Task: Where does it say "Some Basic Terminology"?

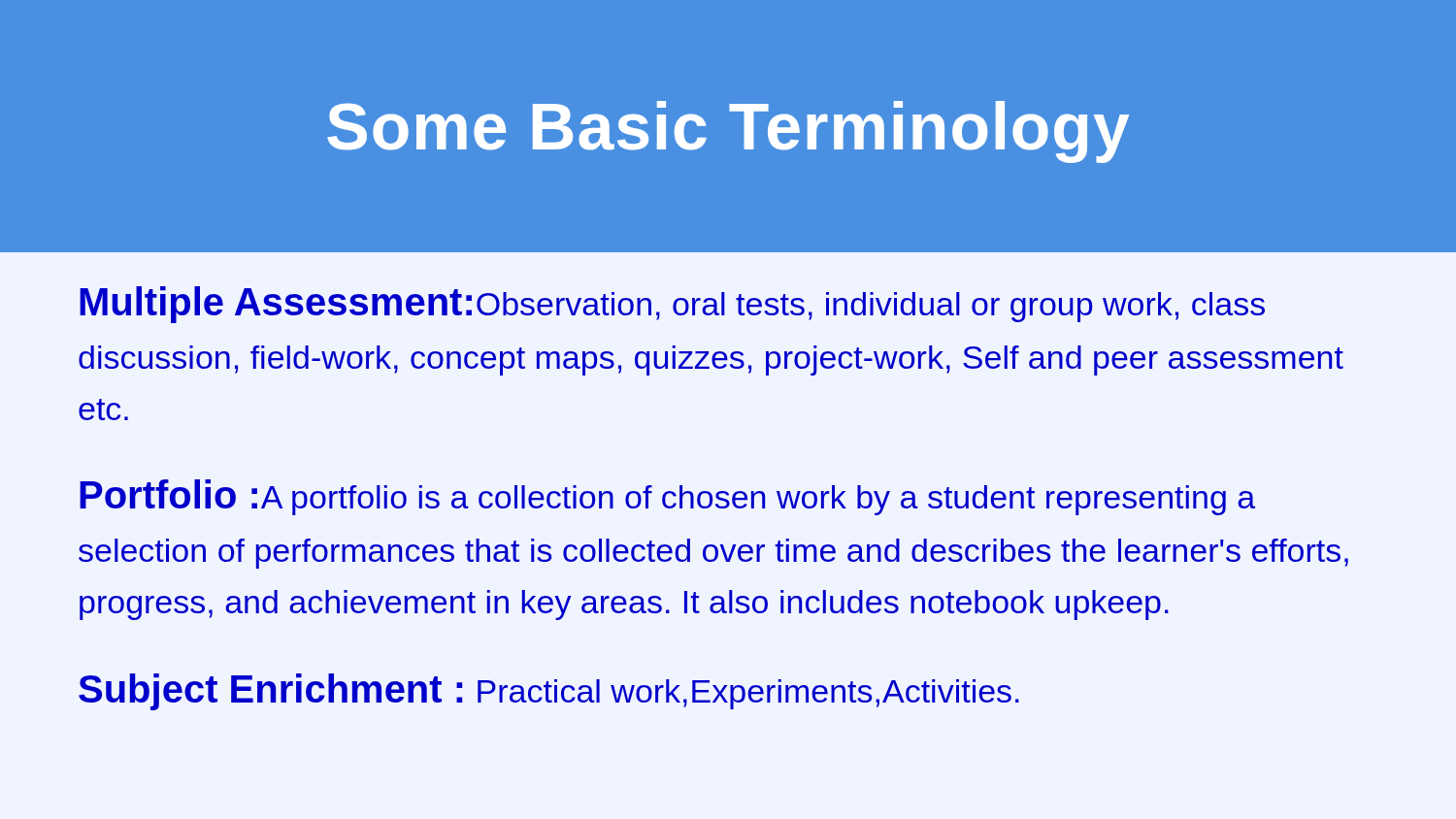Action: 728,126
